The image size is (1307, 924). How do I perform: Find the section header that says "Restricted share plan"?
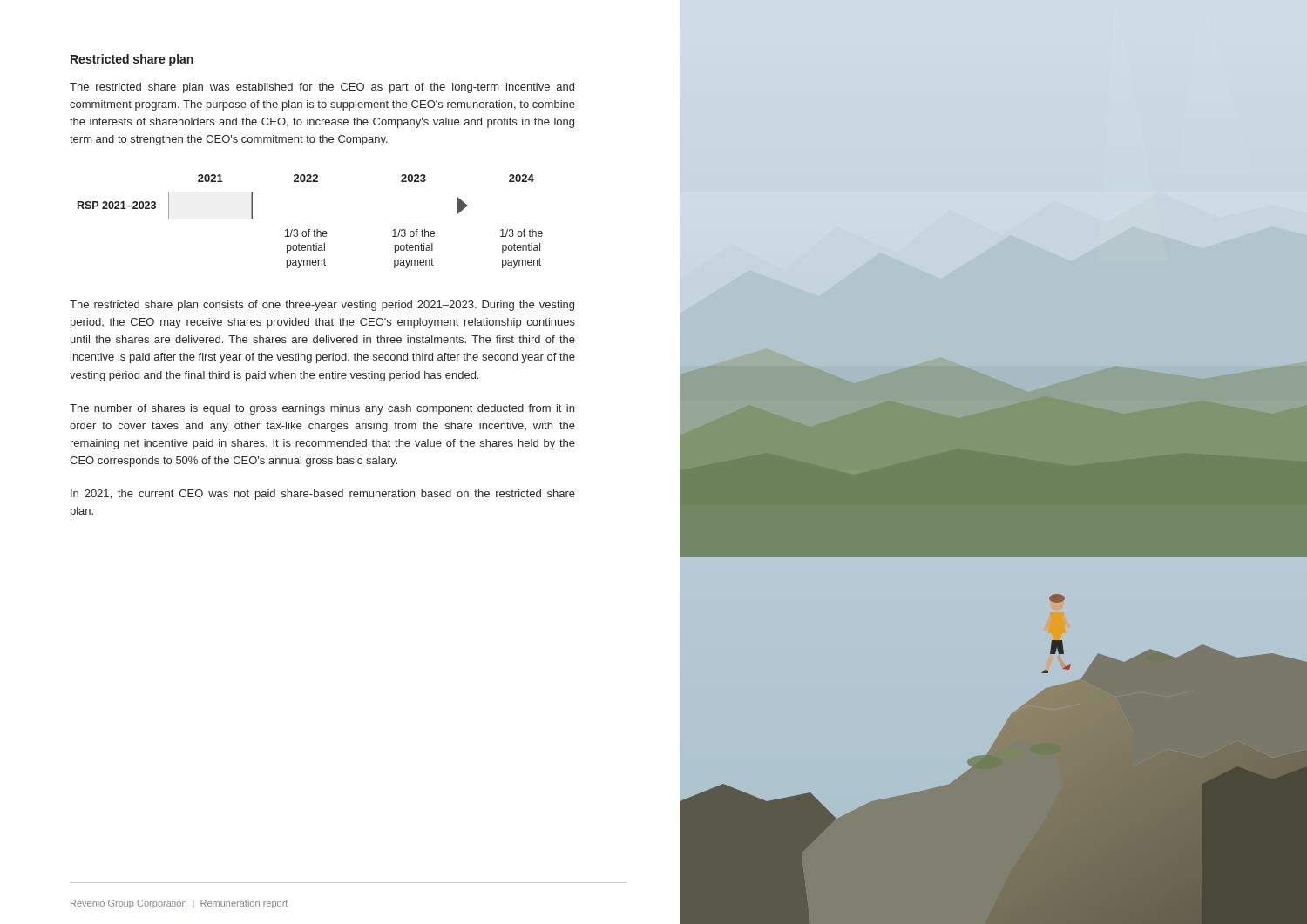132,59
